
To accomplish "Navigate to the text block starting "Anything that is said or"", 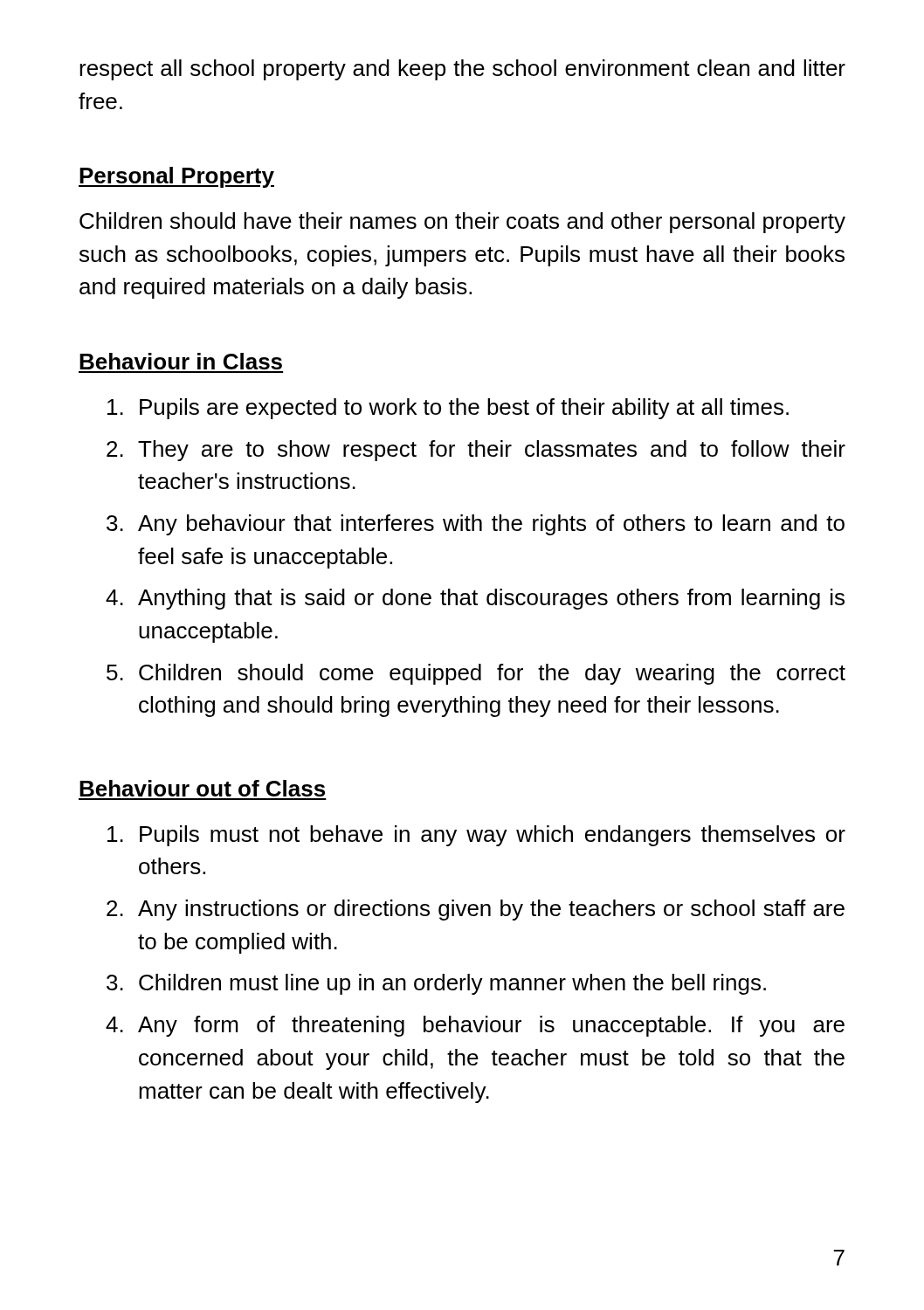I will [492, 614].
